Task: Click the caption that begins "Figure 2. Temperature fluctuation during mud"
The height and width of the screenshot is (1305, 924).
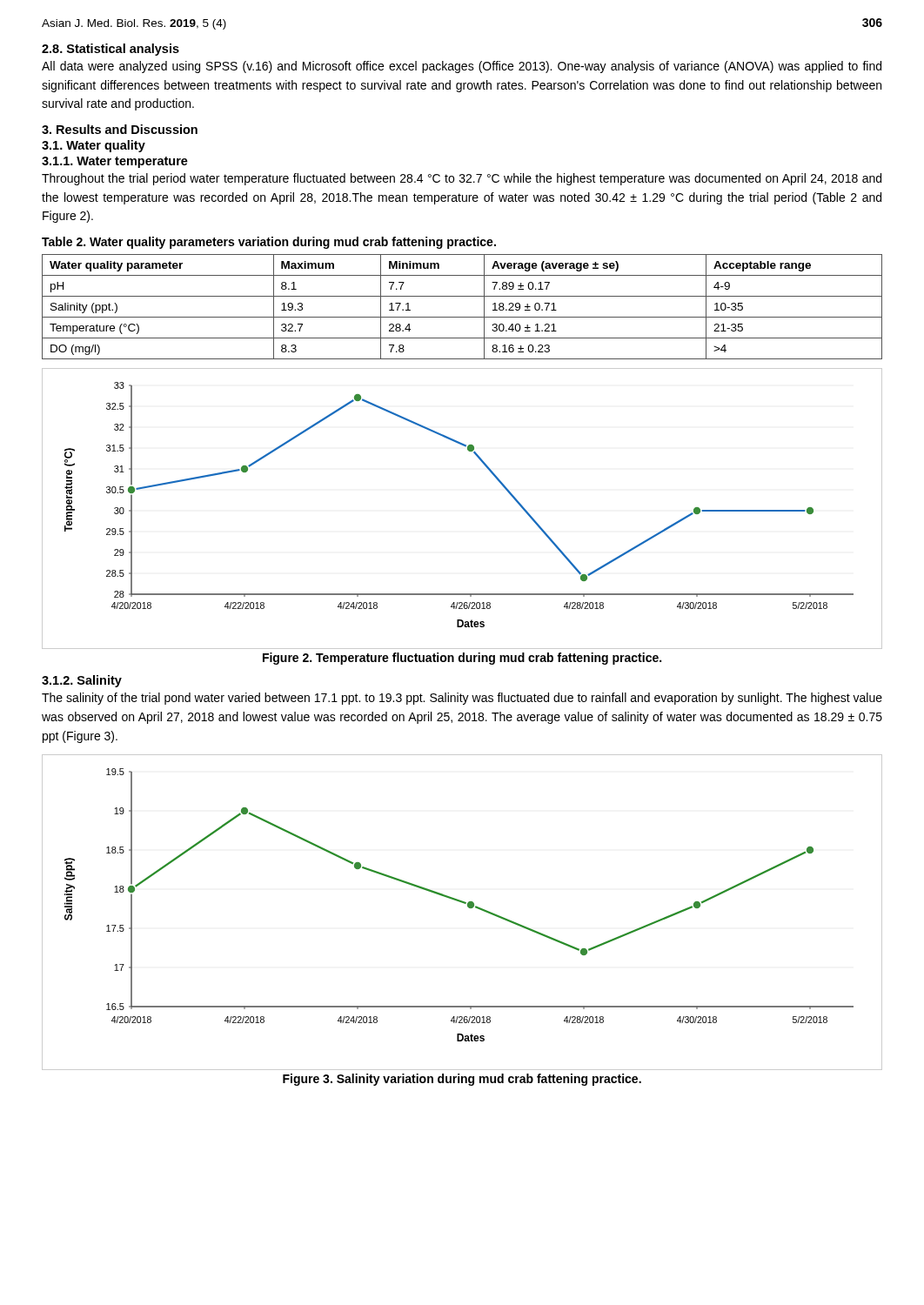Action: pos(462,658)
